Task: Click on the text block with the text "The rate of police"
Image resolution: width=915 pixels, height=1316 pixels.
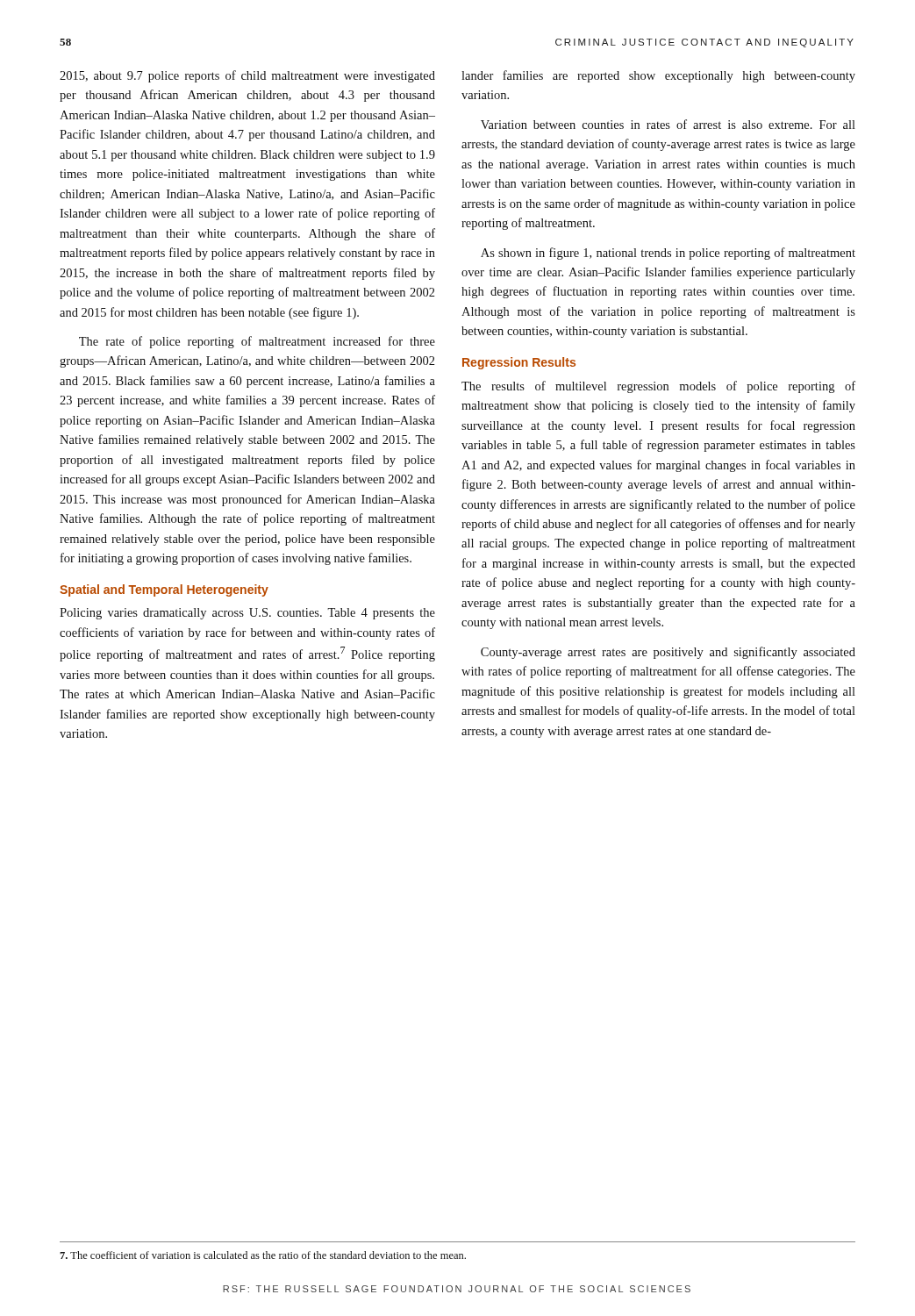Action: pyautogui.click(x=247, y=450)
